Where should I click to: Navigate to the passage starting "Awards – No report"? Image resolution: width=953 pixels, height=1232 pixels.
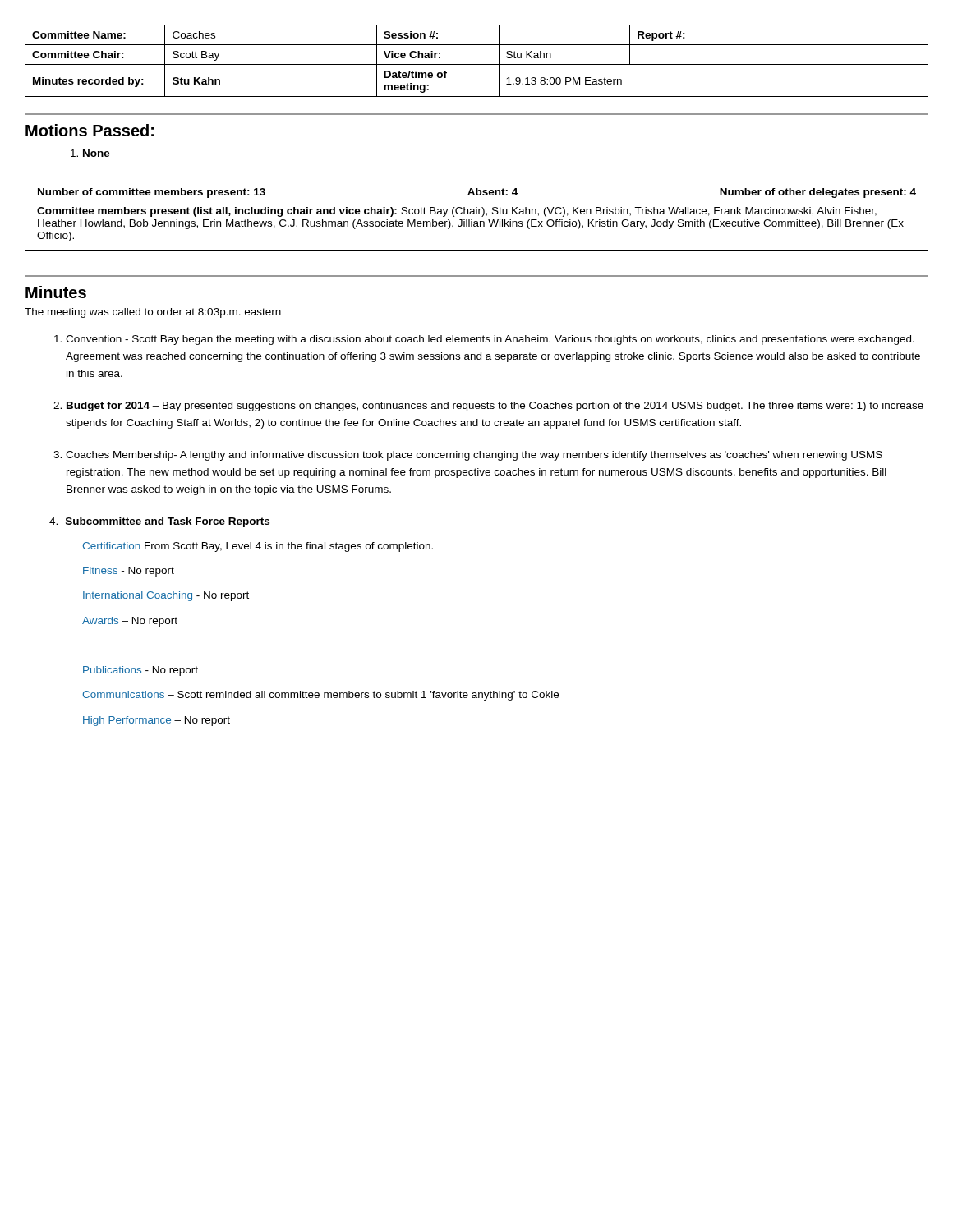130,620
